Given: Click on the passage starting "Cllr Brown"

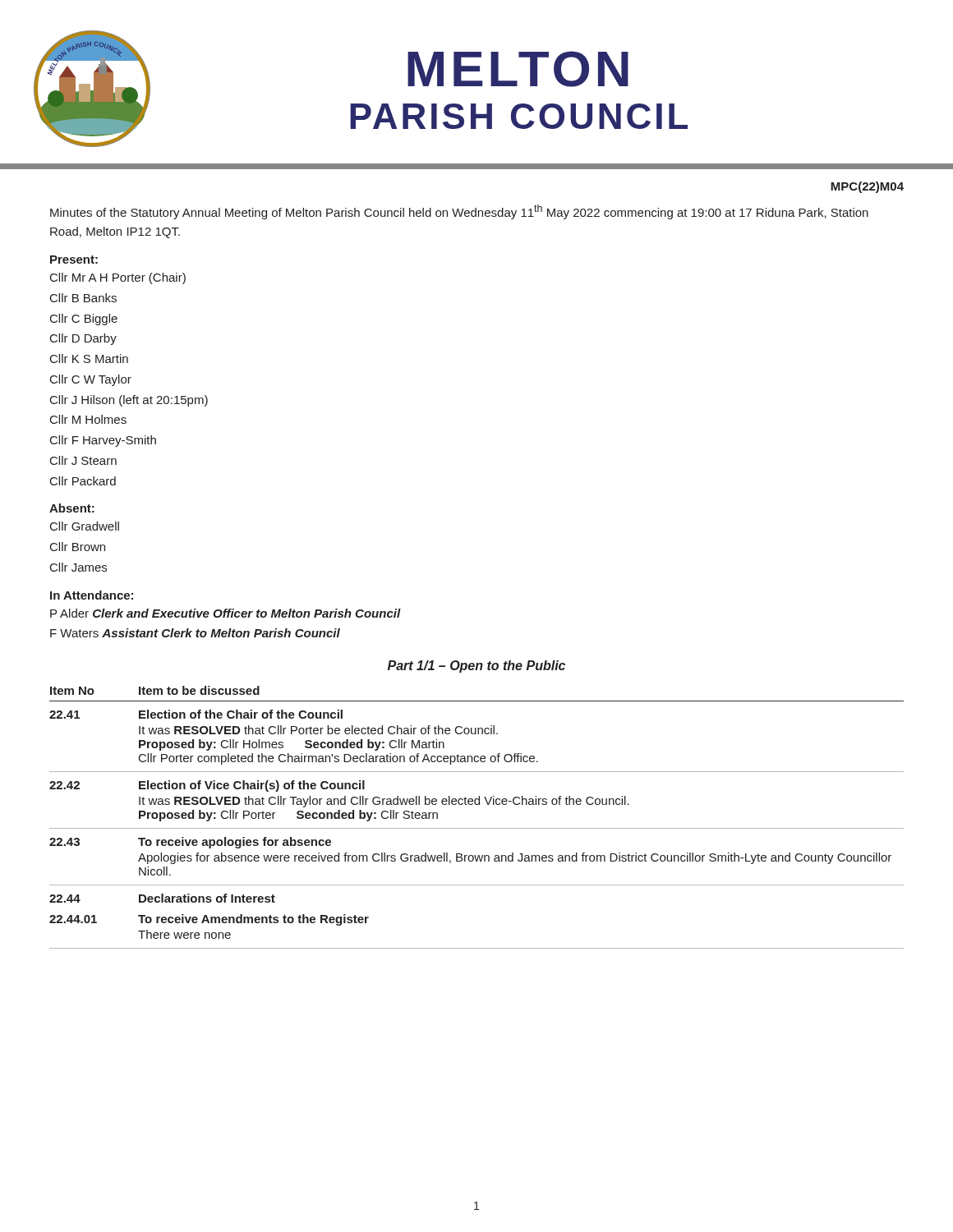Looking at the screenshot, I should click(x=78, y=547).
